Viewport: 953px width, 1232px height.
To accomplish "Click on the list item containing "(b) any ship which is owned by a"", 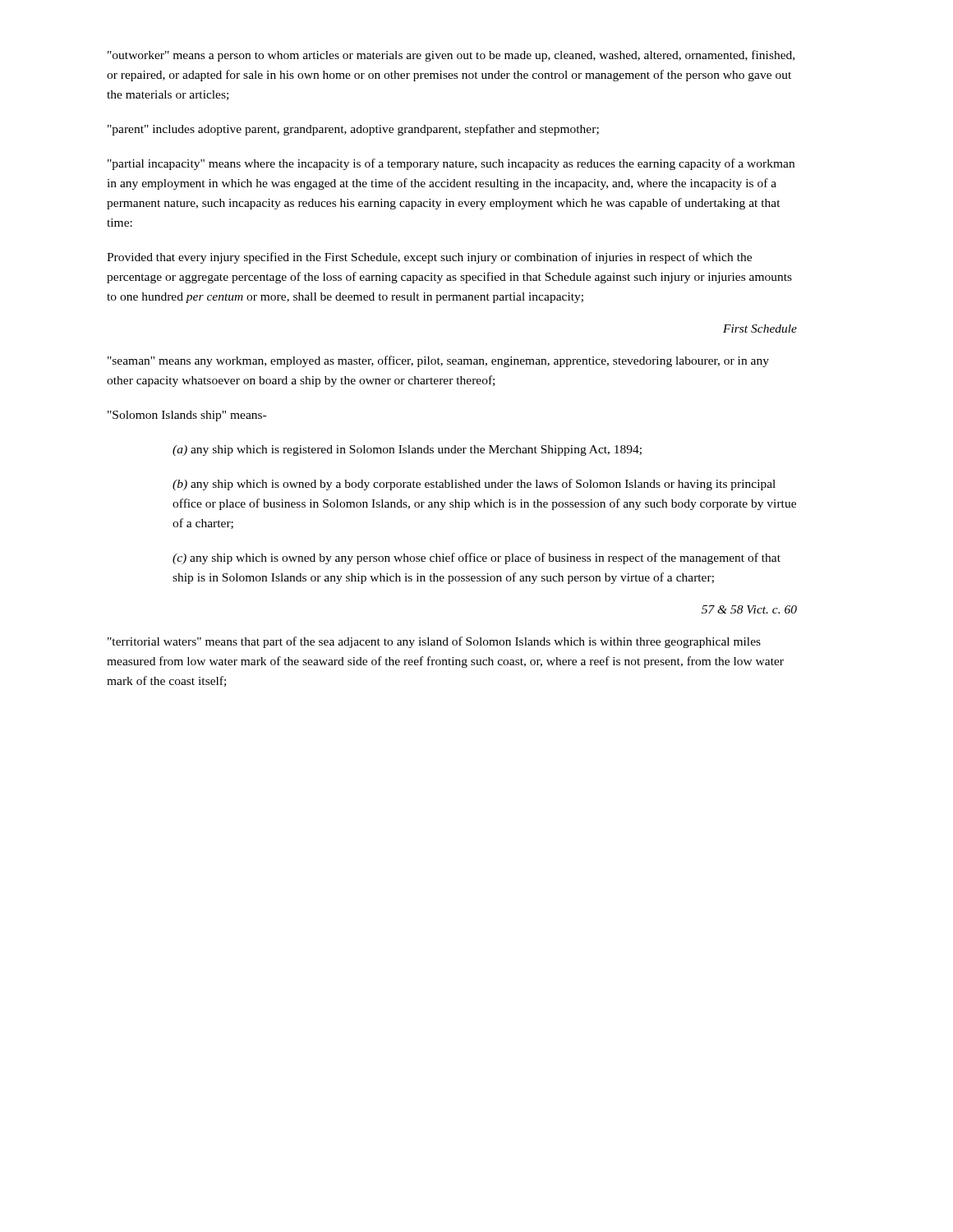I will click(x=485, y=503).
